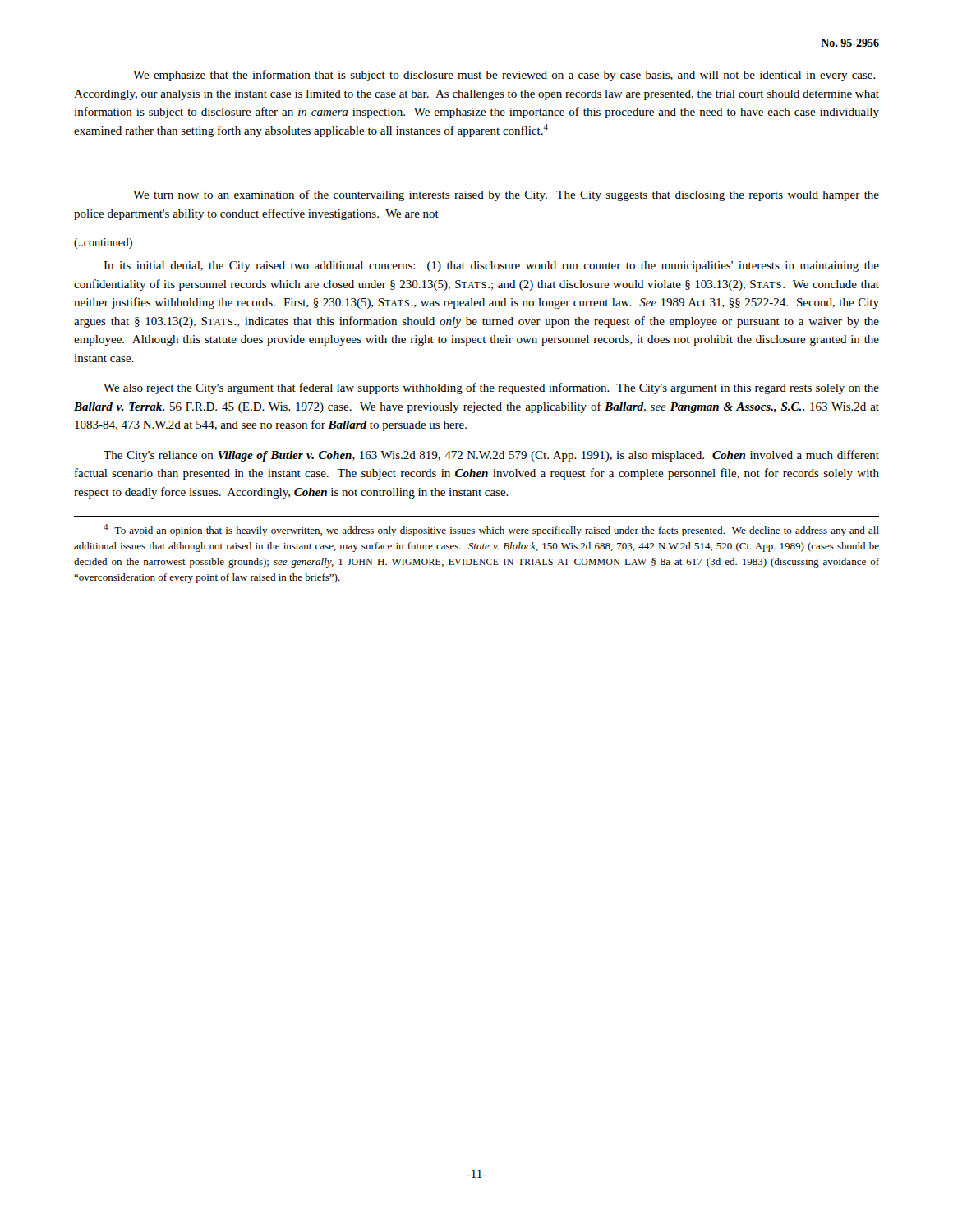Select a footnote
Image resolution: width=953 pixels, height=1232 pixels.
click(476, 553)
